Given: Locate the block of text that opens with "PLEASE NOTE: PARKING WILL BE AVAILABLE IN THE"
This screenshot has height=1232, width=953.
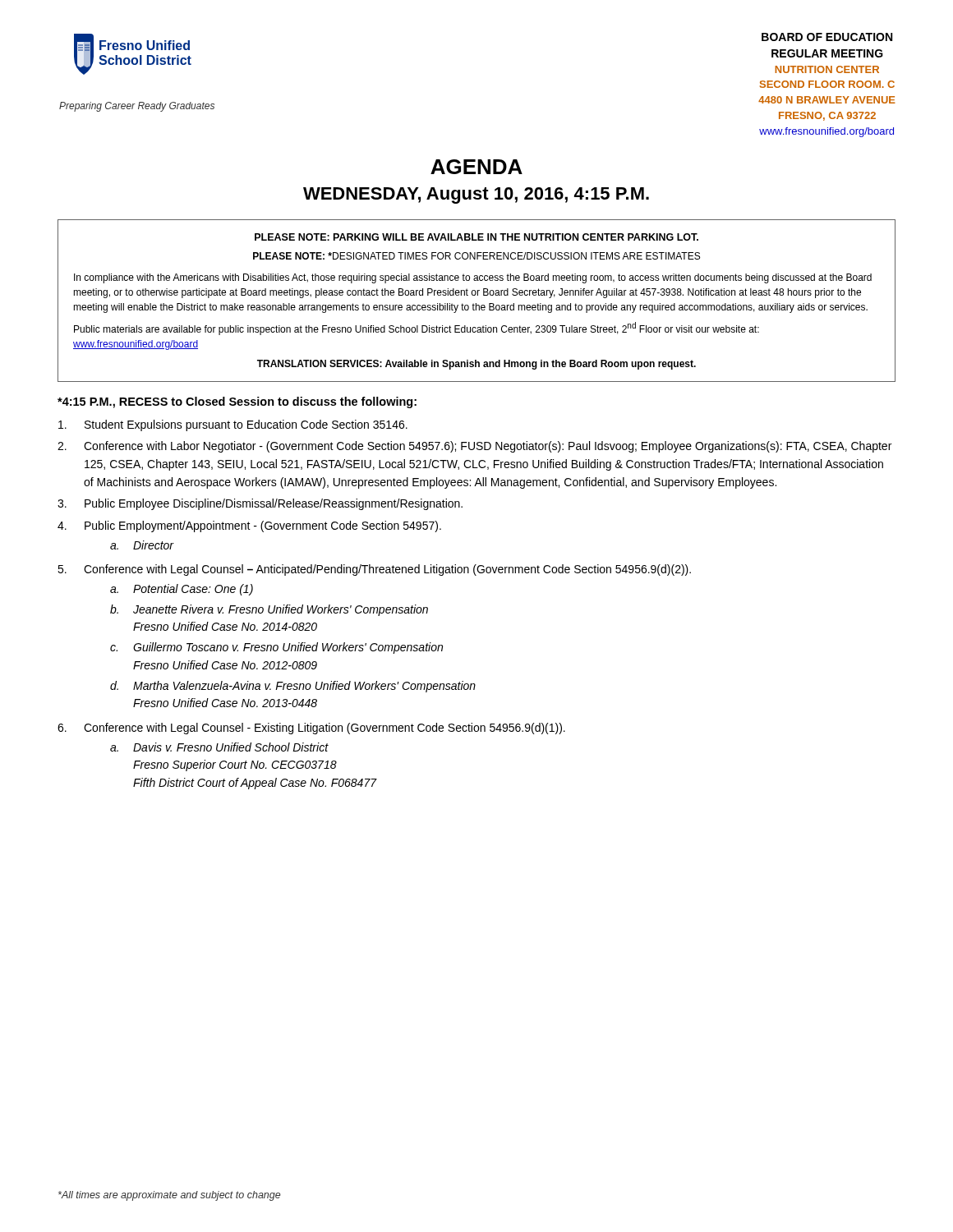Looking at the screenshot, I should [x=476, y=300].
